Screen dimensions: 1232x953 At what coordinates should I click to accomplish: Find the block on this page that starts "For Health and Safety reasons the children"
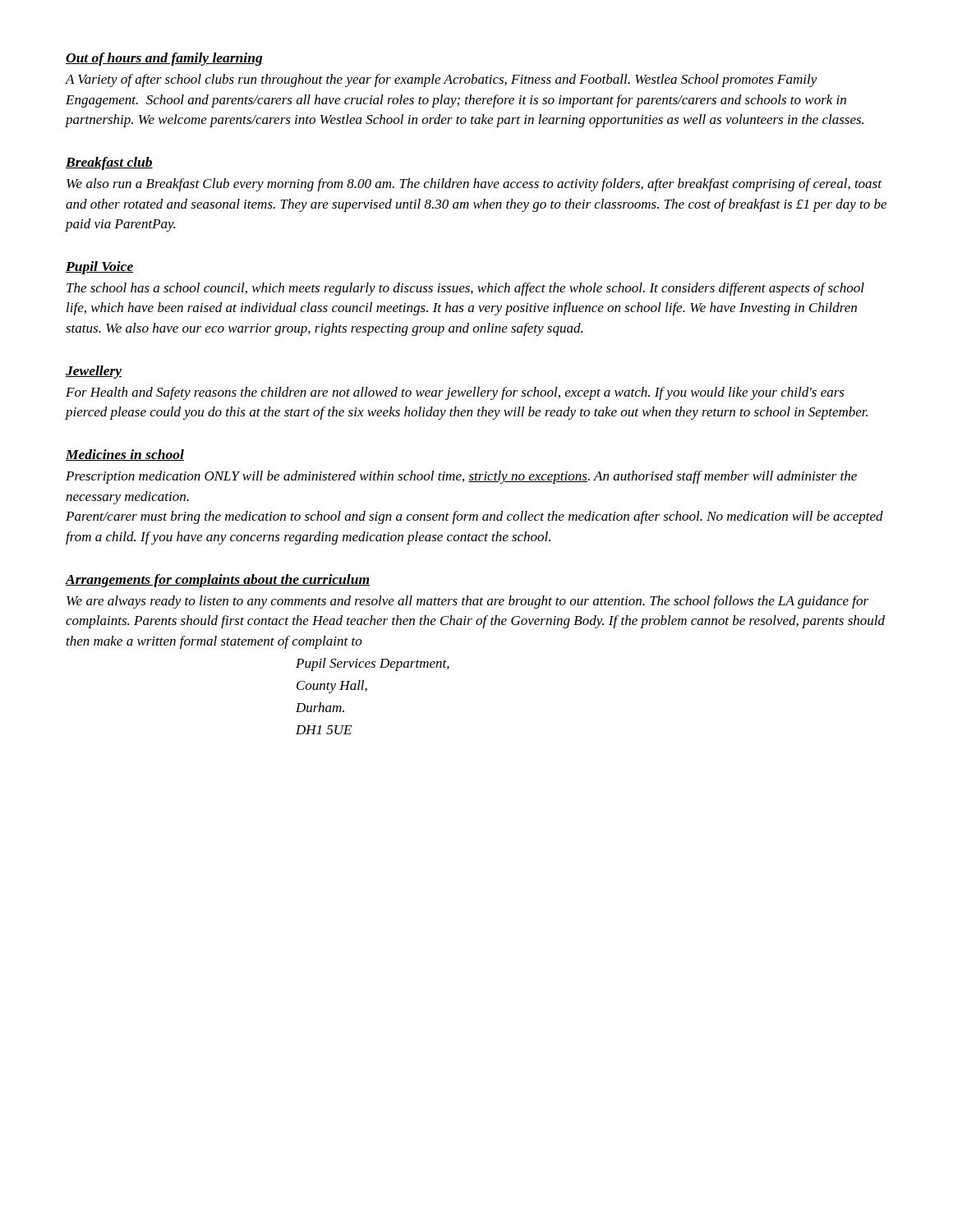(x=476, y=403)
